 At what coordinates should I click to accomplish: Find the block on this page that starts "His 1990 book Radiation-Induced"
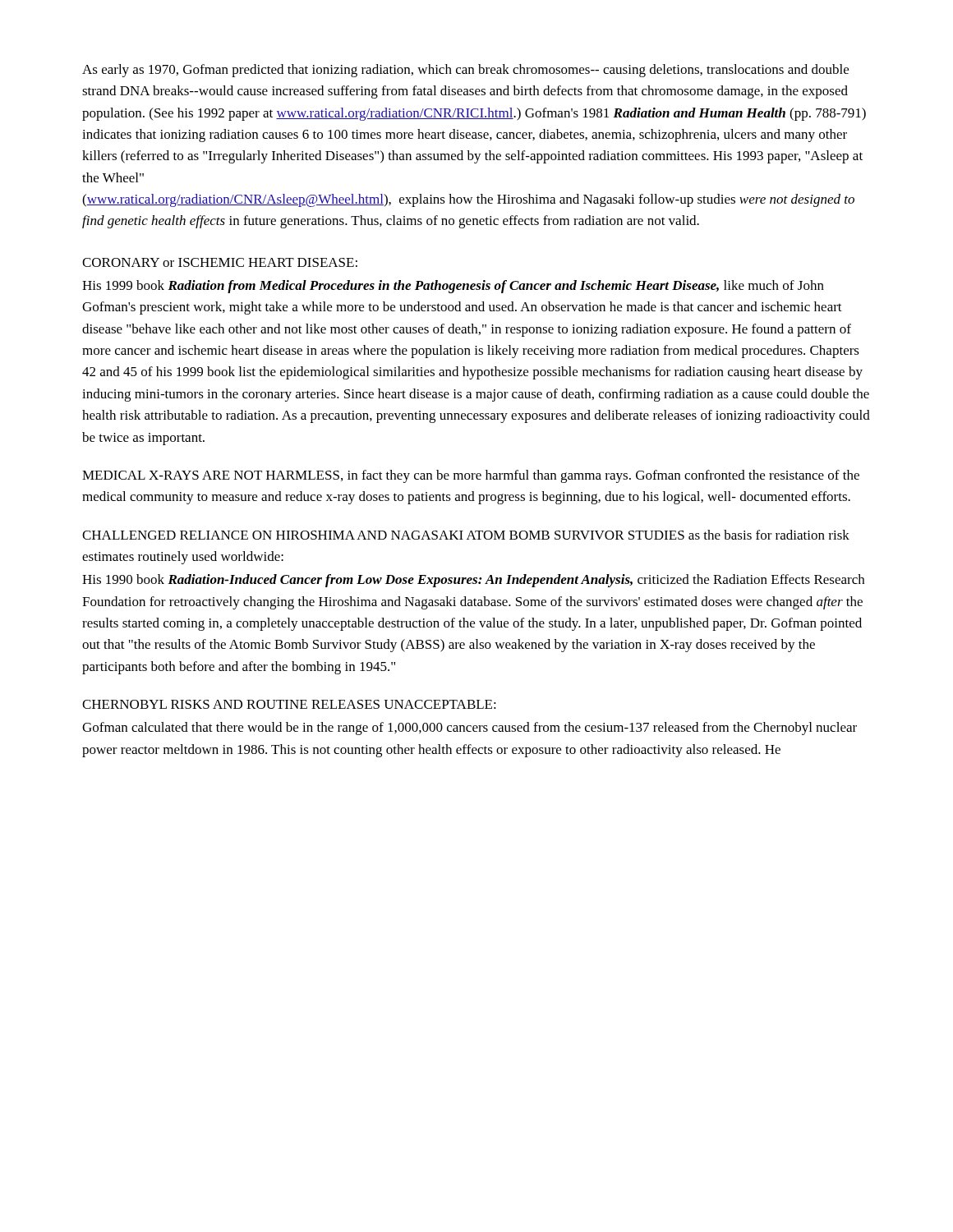[473, 623]
